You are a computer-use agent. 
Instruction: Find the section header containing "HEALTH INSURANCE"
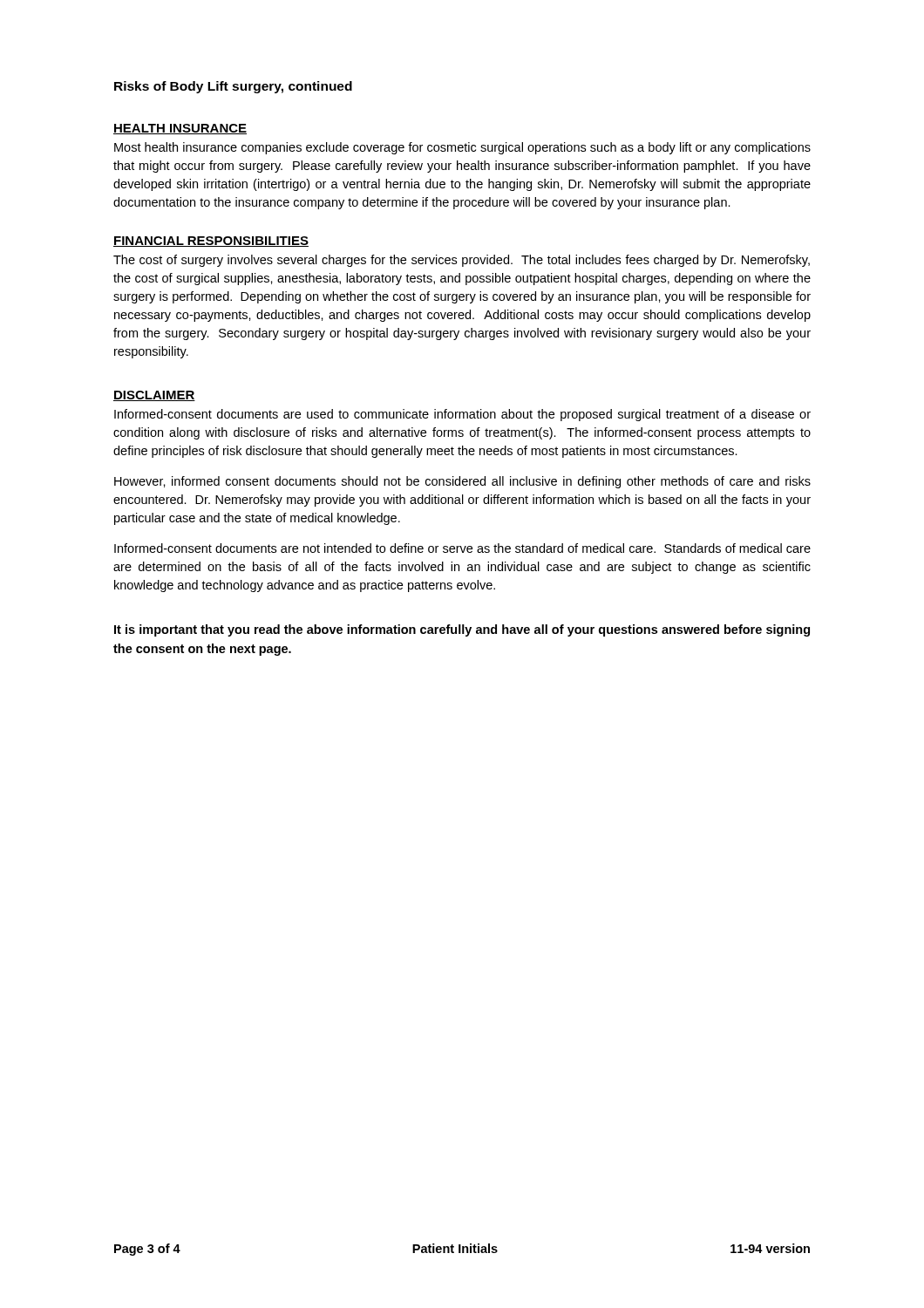(180, 128)
